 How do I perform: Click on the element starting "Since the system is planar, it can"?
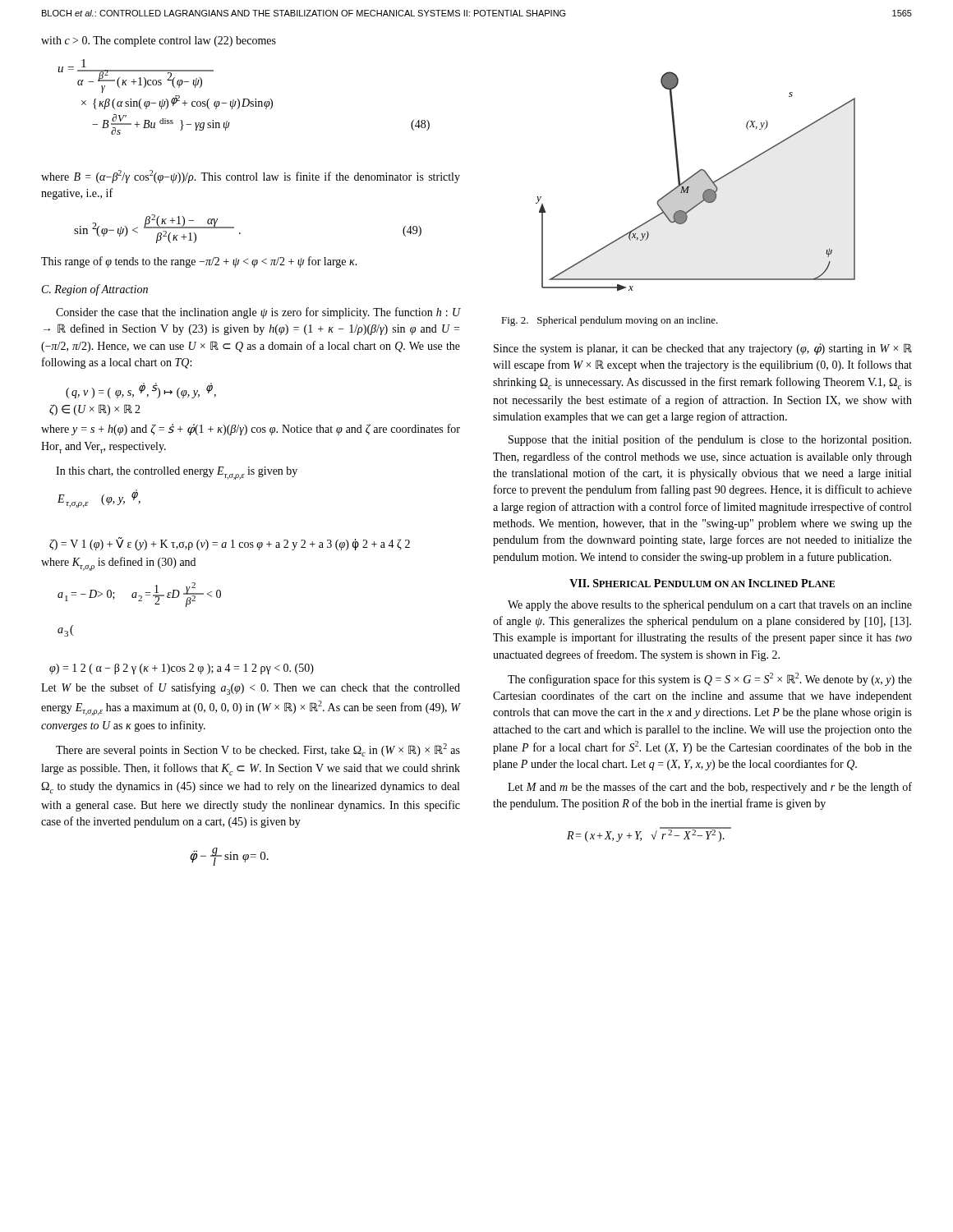[x=702, y=453]
